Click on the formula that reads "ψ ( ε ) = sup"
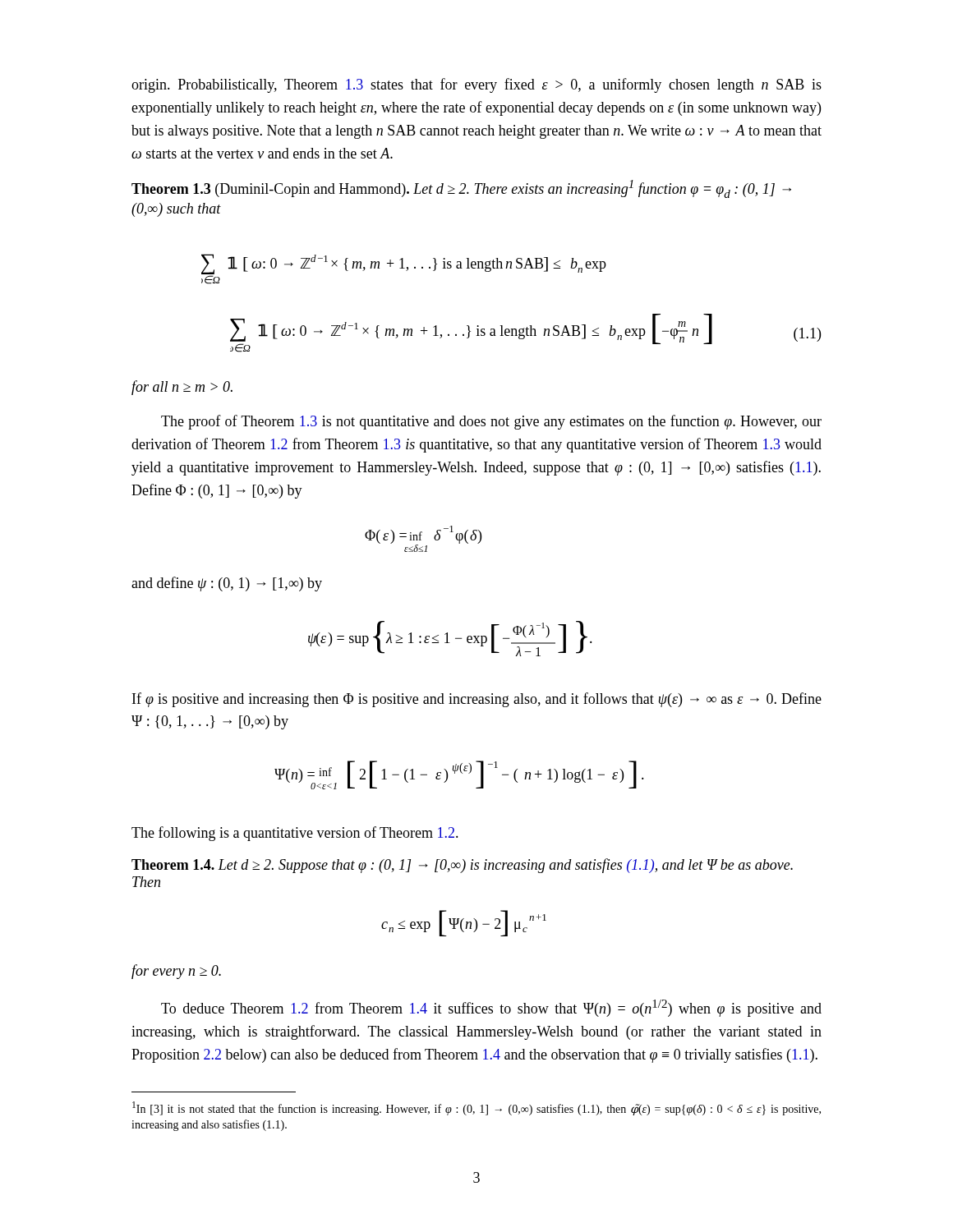 476,639
